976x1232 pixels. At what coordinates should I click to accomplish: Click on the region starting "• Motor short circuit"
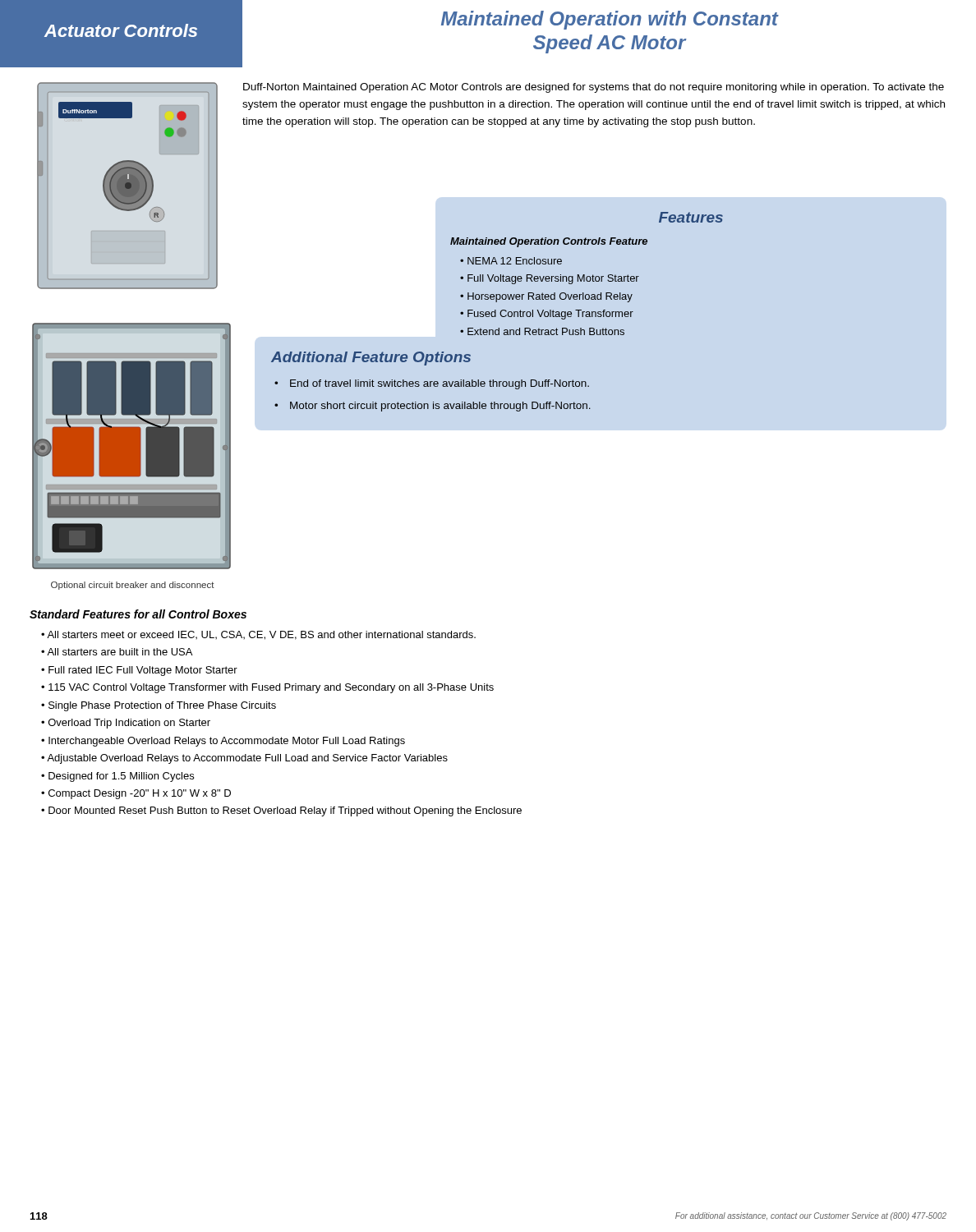(433, 406)
